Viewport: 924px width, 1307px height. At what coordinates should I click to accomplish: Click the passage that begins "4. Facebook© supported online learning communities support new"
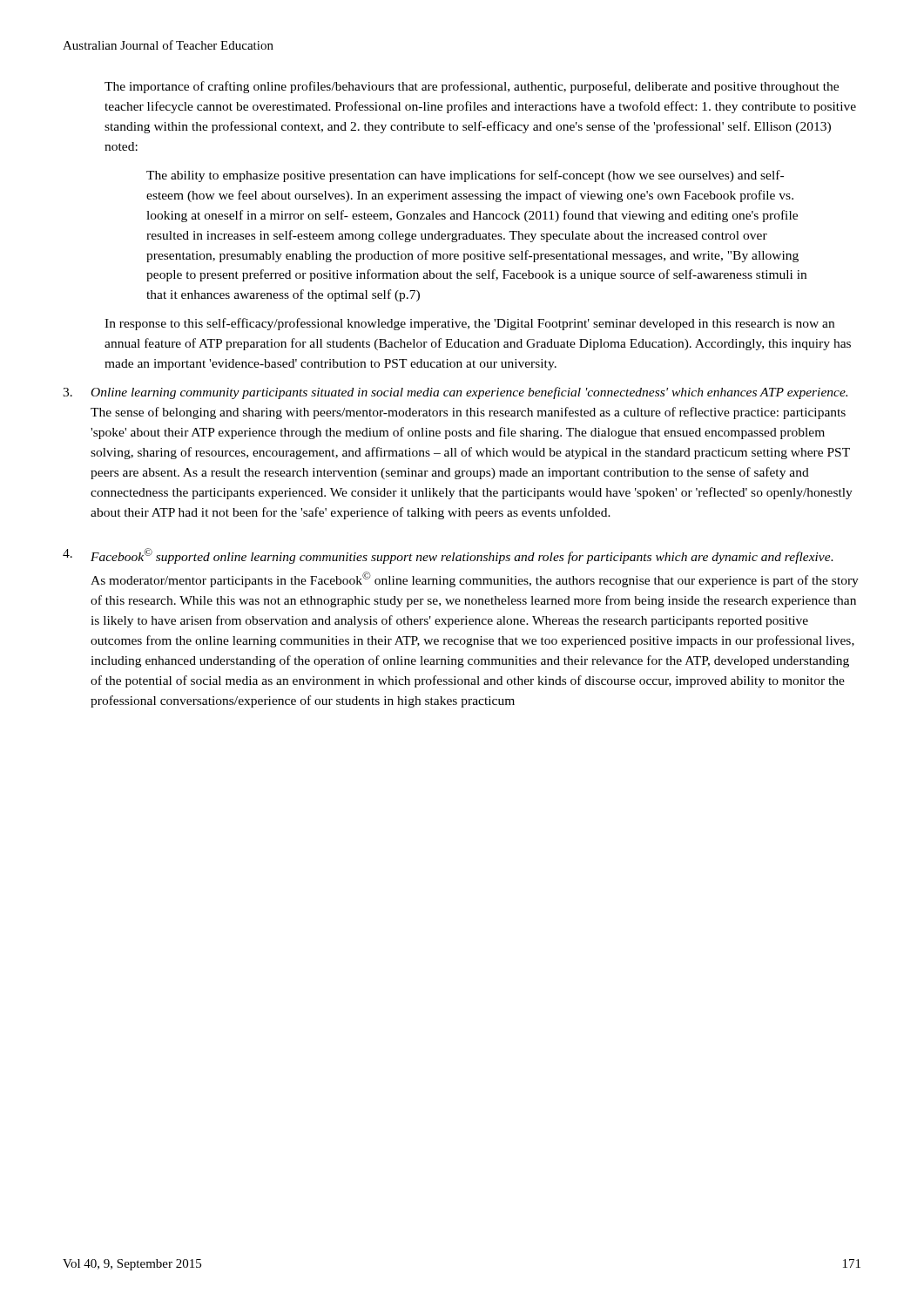click(x=462, y=631)
